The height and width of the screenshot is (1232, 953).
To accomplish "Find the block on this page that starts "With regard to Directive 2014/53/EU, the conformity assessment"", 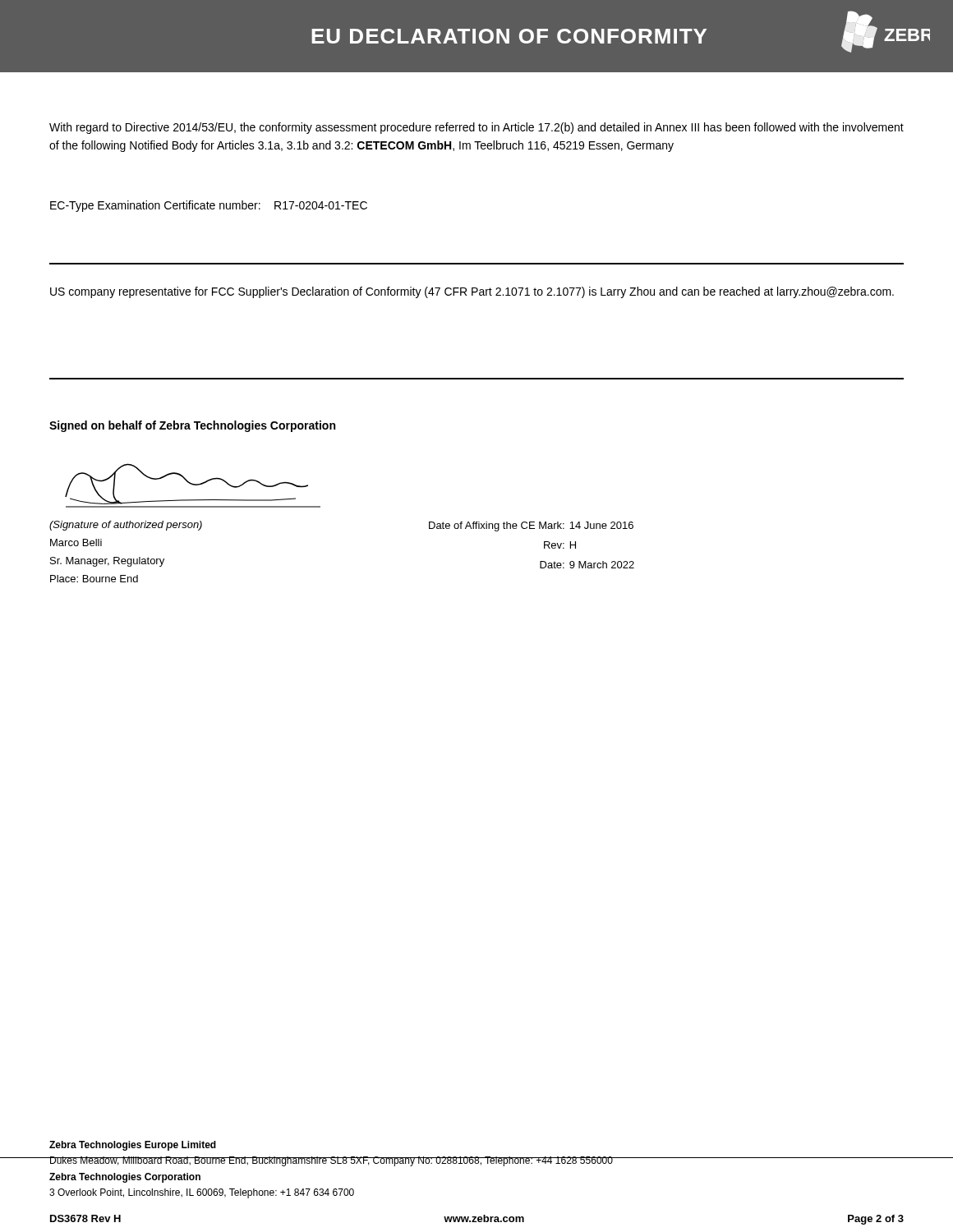I will (x=476, y=136).
